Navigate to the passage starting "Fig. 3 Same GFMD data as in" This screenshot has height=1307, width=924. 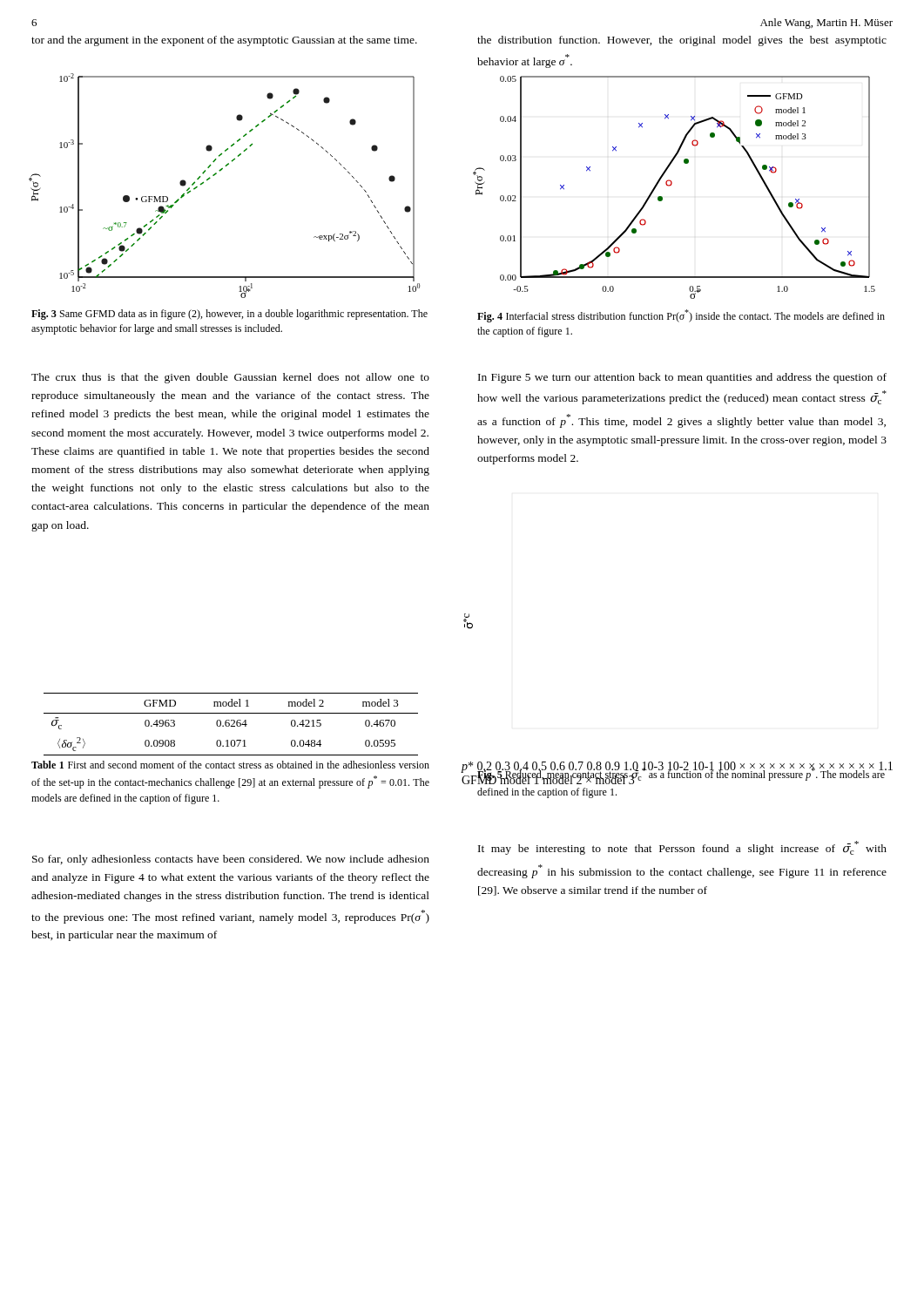tap(229, 321)
